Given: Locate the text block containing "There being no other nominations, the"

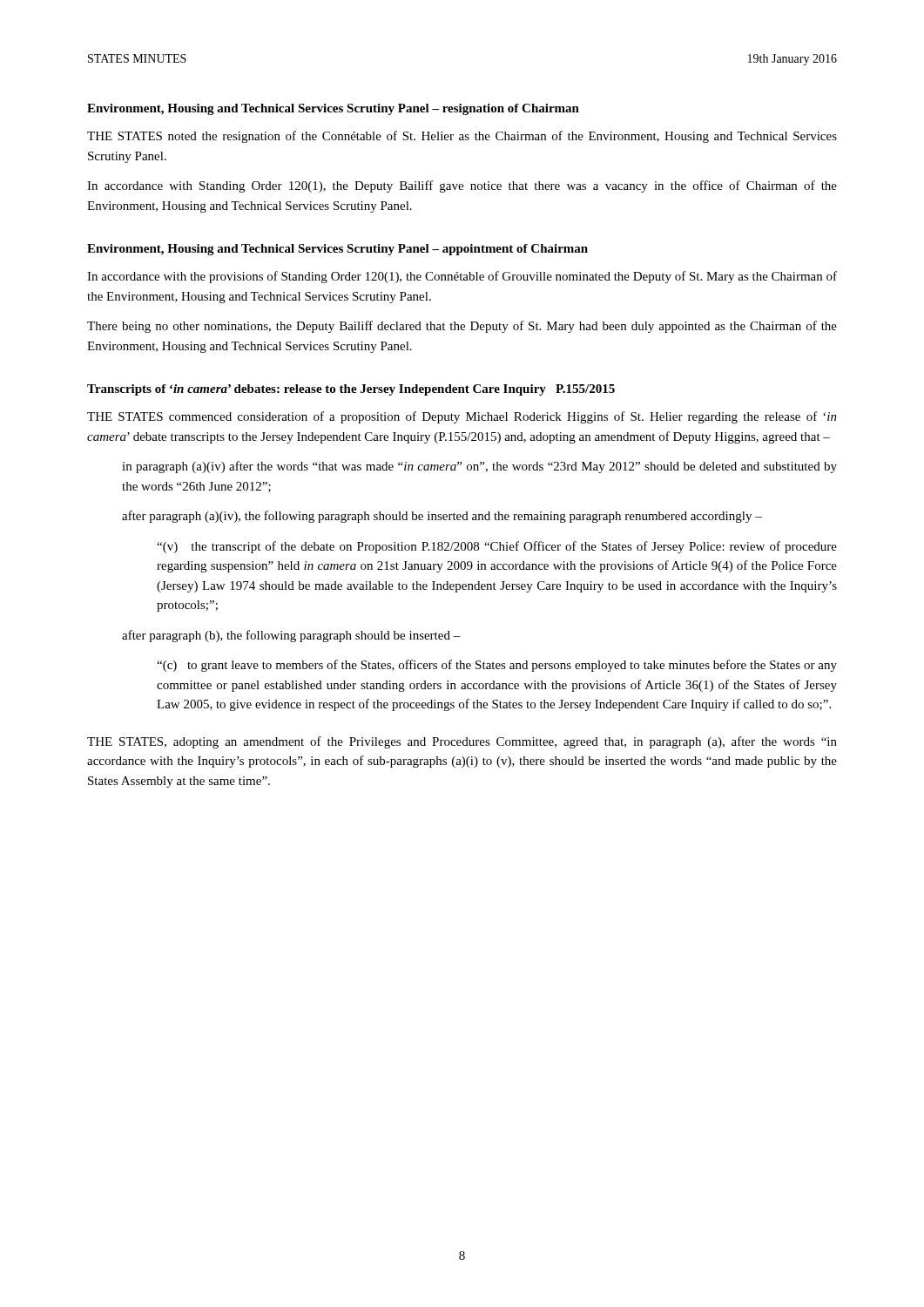Looking at the screenshot, I should [462, 336].
